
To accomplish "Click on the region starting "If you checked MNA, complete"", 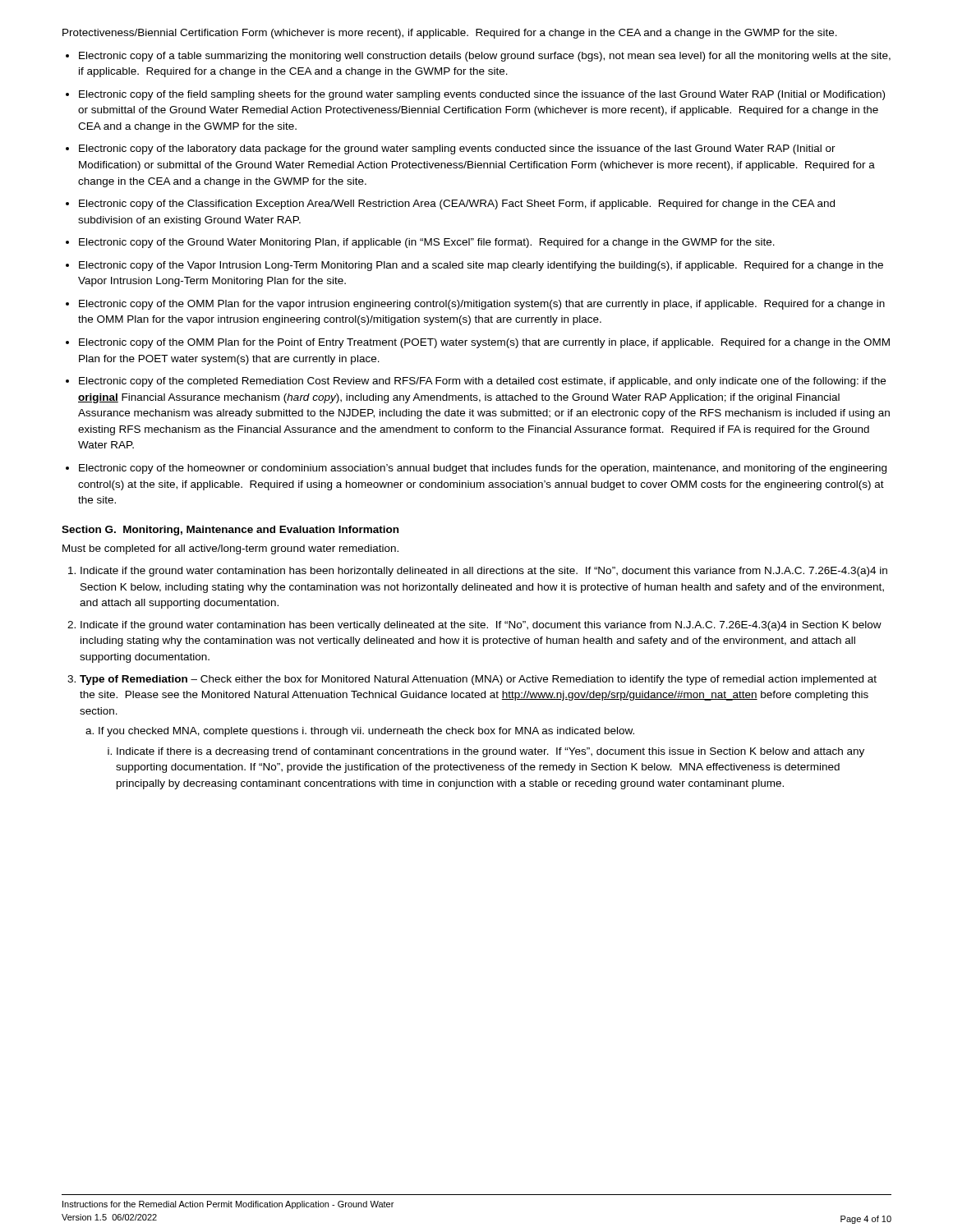I will [495, 757].
